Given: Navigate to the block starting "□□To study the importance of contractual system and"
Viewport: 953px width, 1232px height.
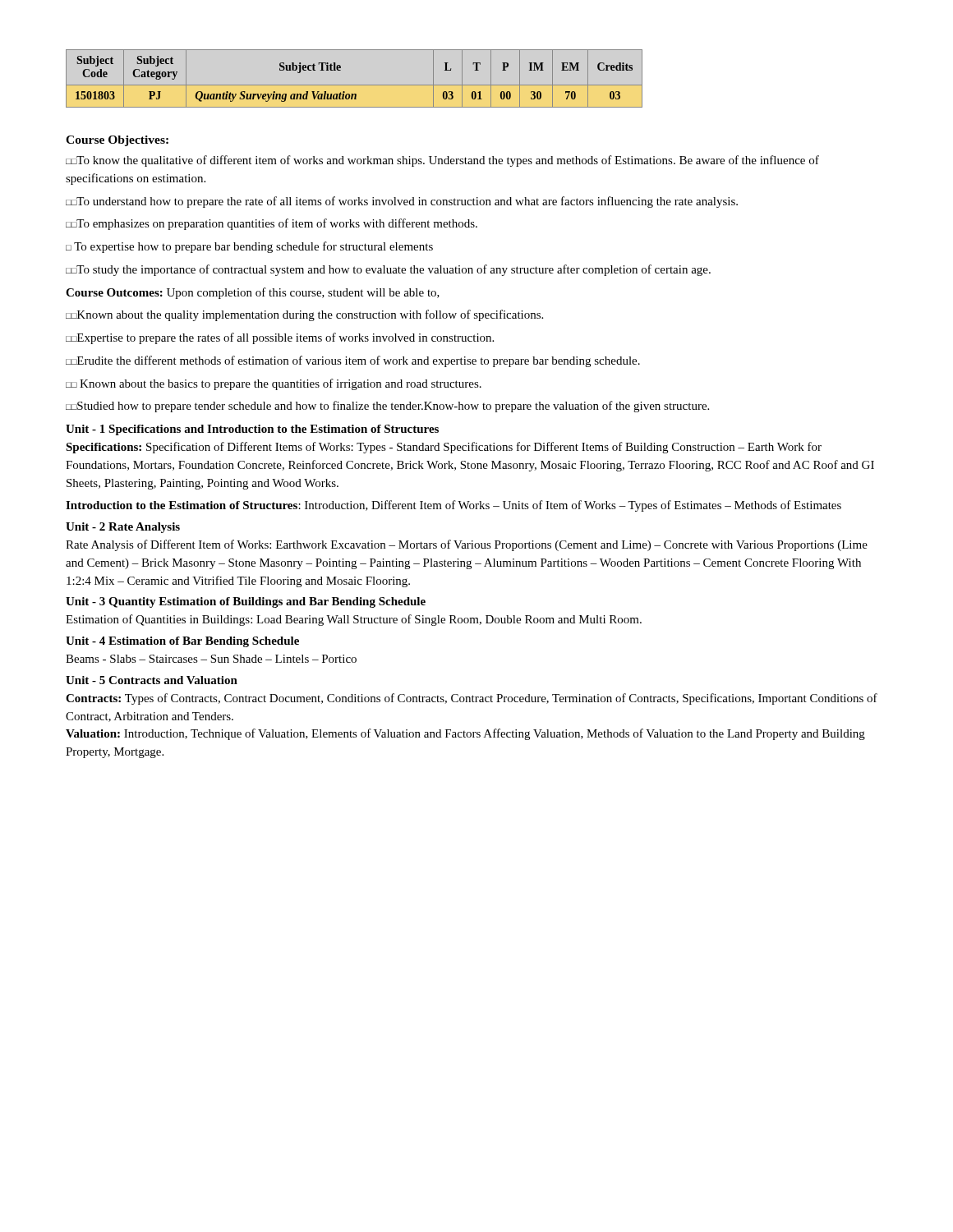Looking at the screenshot, I should [x=388, y=269].
